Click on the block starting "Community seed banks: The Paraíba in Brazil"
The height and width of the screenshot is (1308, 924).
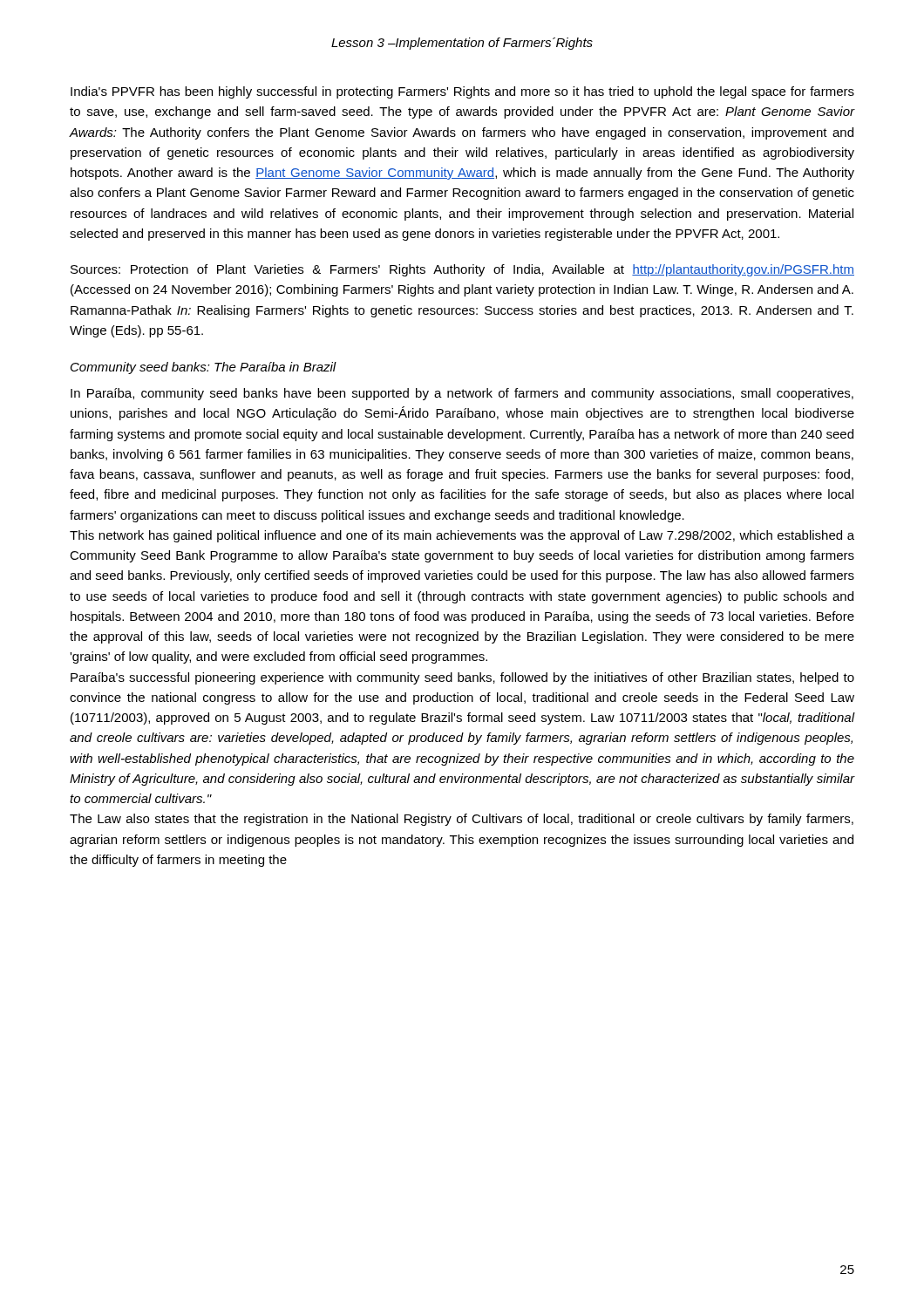pyautogui.click(x=203, y=367)
